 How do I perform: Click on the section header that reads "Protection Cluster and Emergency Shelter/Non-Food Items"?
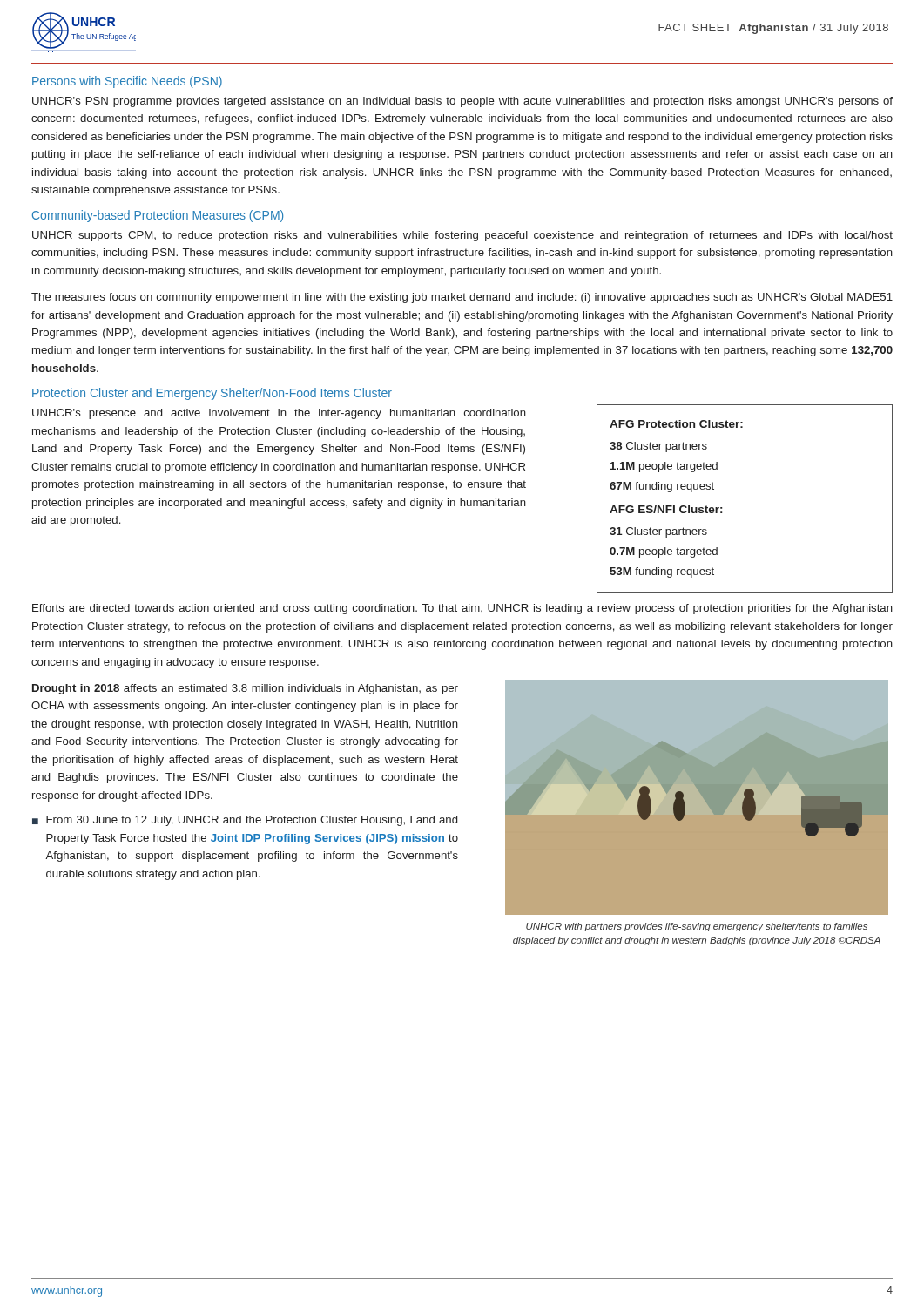212,393
